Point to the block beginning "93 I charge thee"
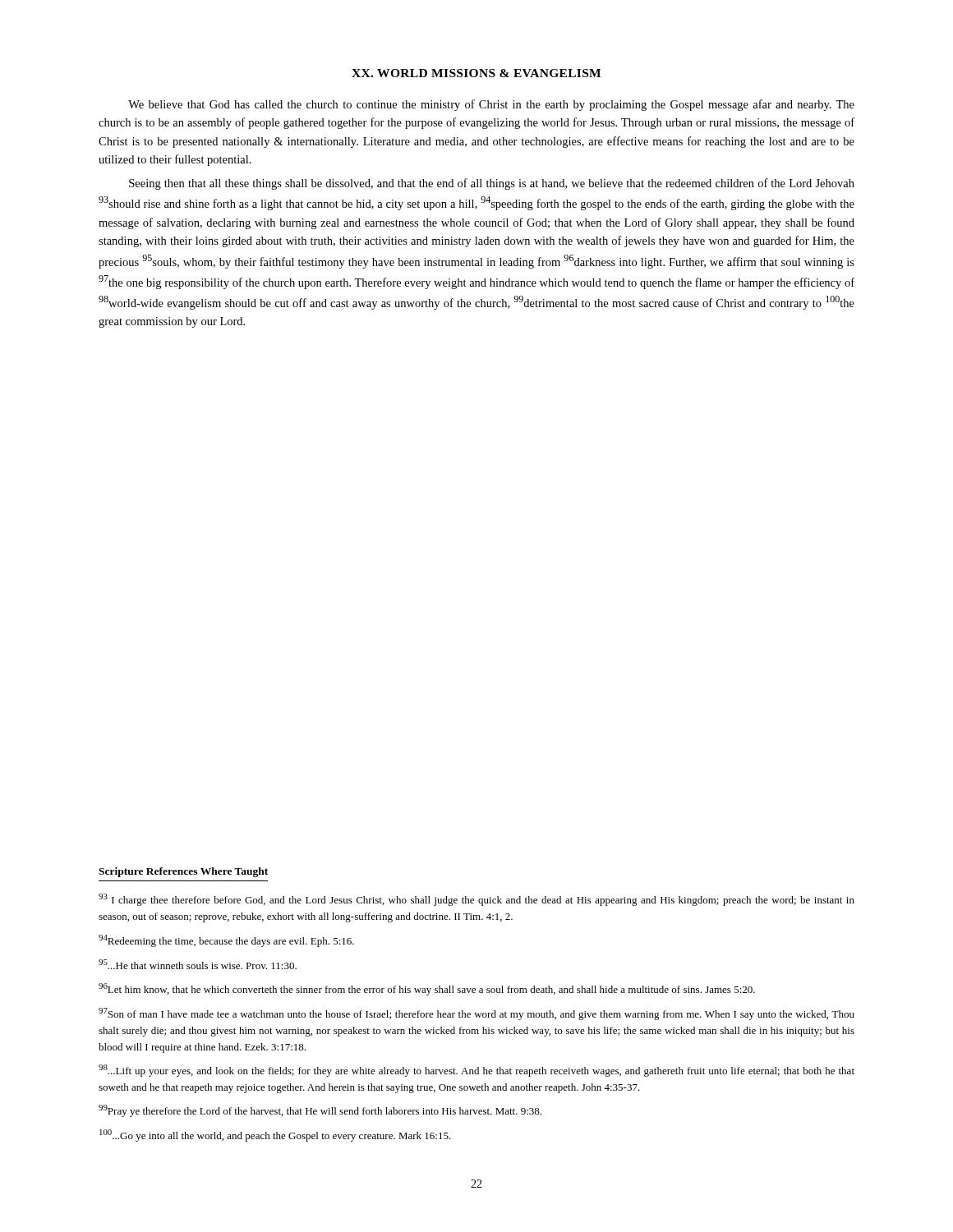The width and height of the screenshot is (953, 1232). pos(476,907)
